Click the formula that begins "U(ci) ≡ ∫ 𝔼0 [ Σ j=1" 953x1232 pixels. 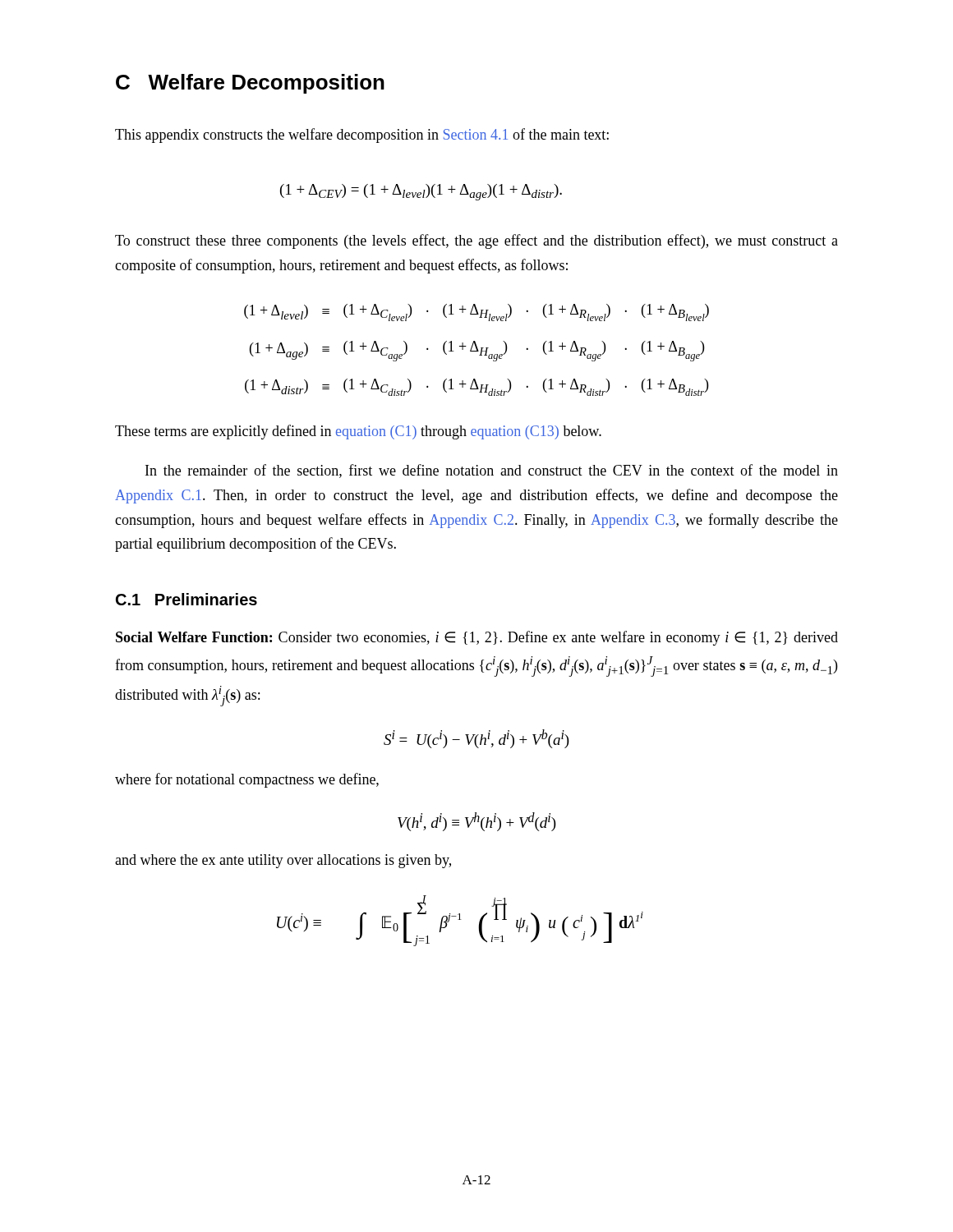click(476, 924)
